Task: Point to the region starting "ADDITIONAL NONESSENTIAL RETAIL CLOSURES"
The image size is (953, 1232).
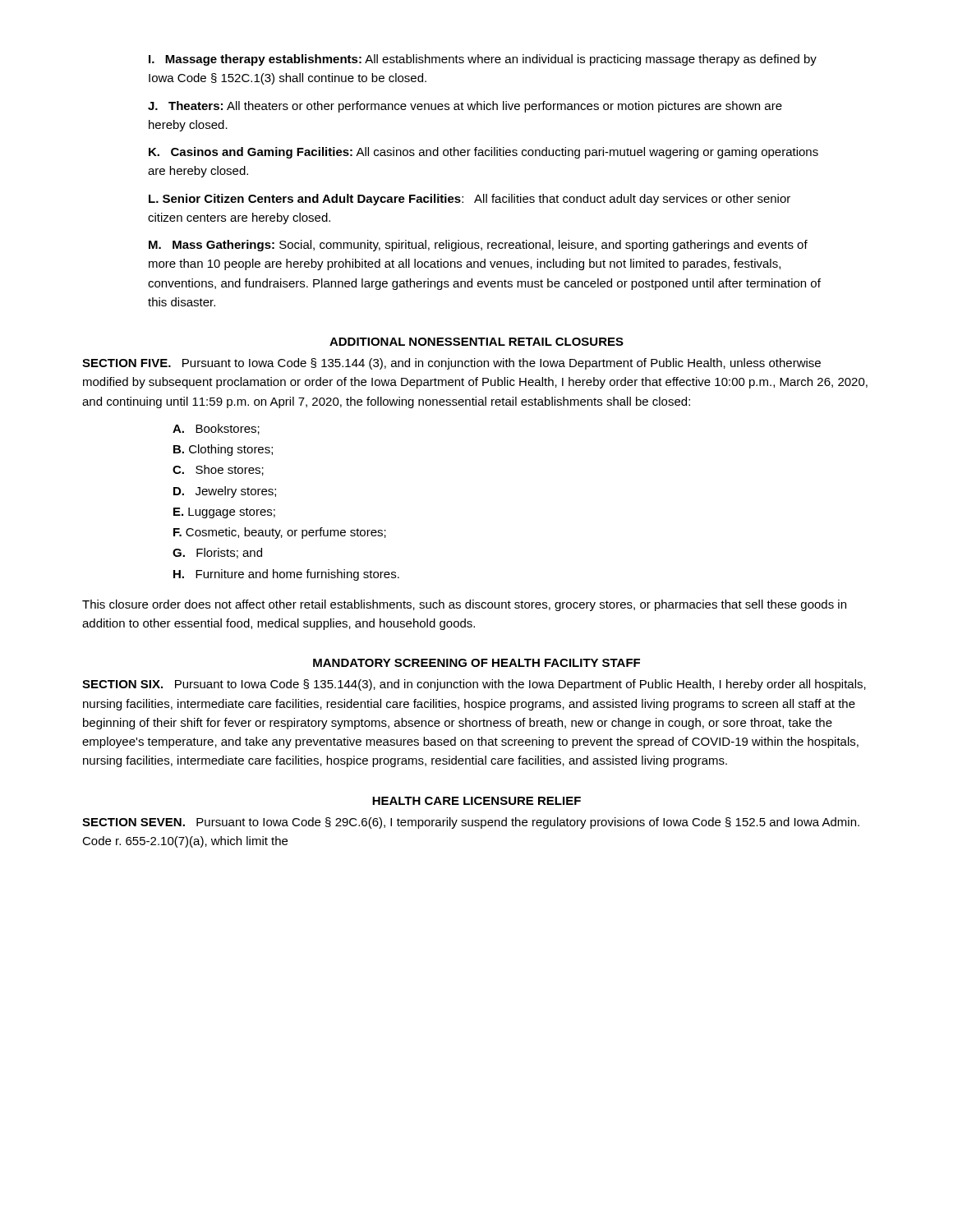Action: 476,341
